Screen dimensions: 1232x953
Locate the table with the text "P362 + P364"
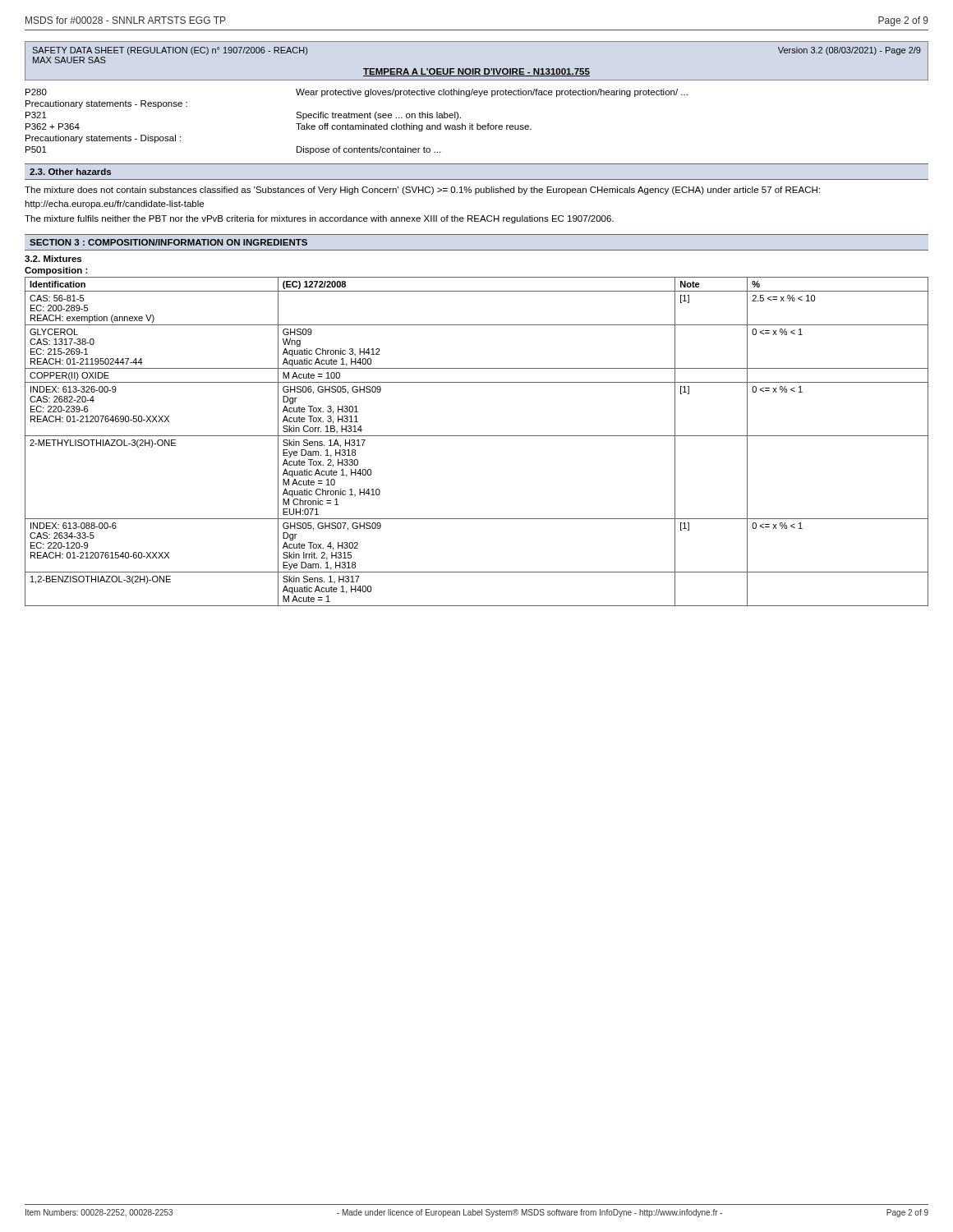pos(476,121)
